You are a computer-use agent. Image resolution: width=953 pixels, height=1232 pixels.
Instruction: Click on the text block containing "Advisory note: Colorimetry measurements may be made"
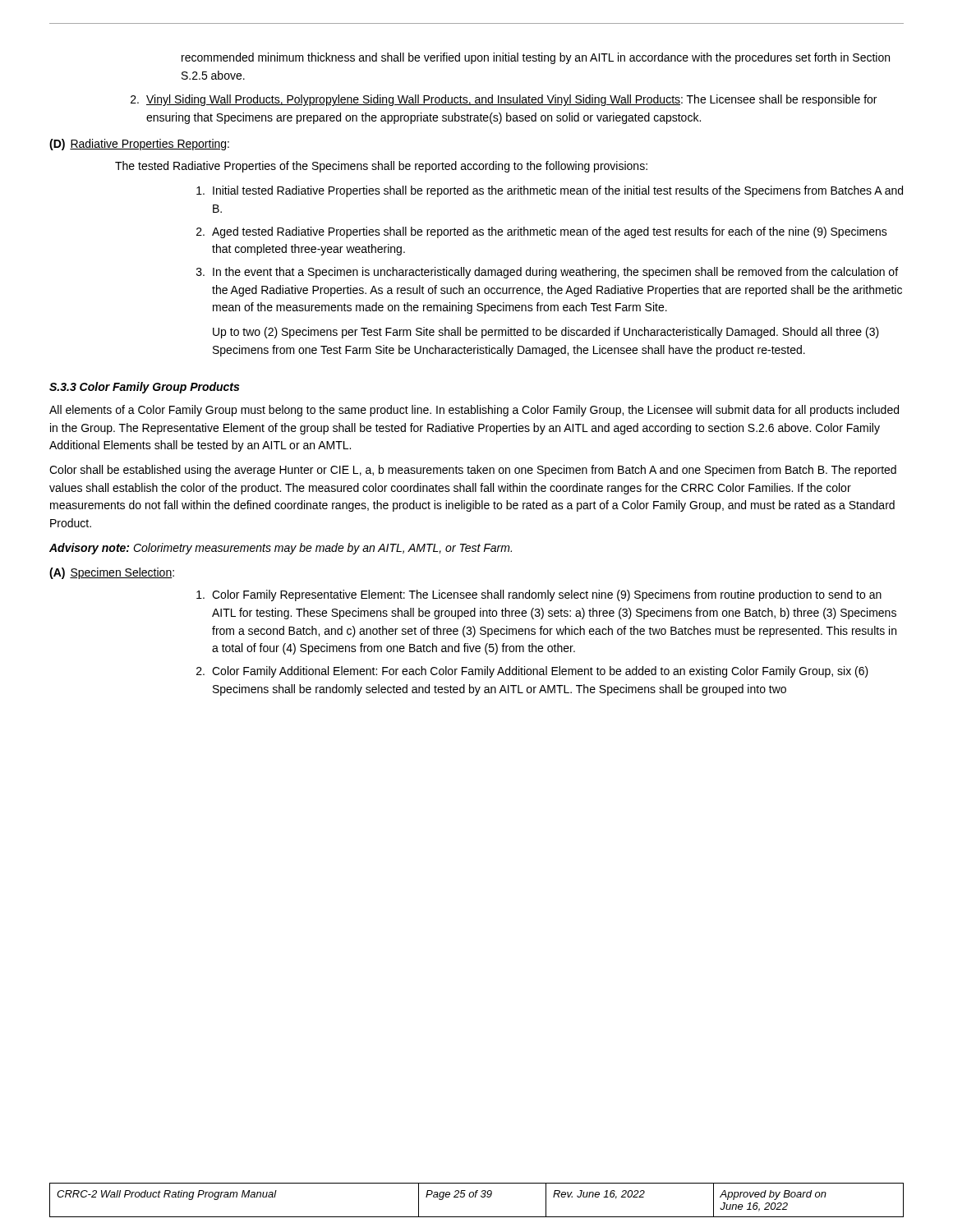coord(281,548)
